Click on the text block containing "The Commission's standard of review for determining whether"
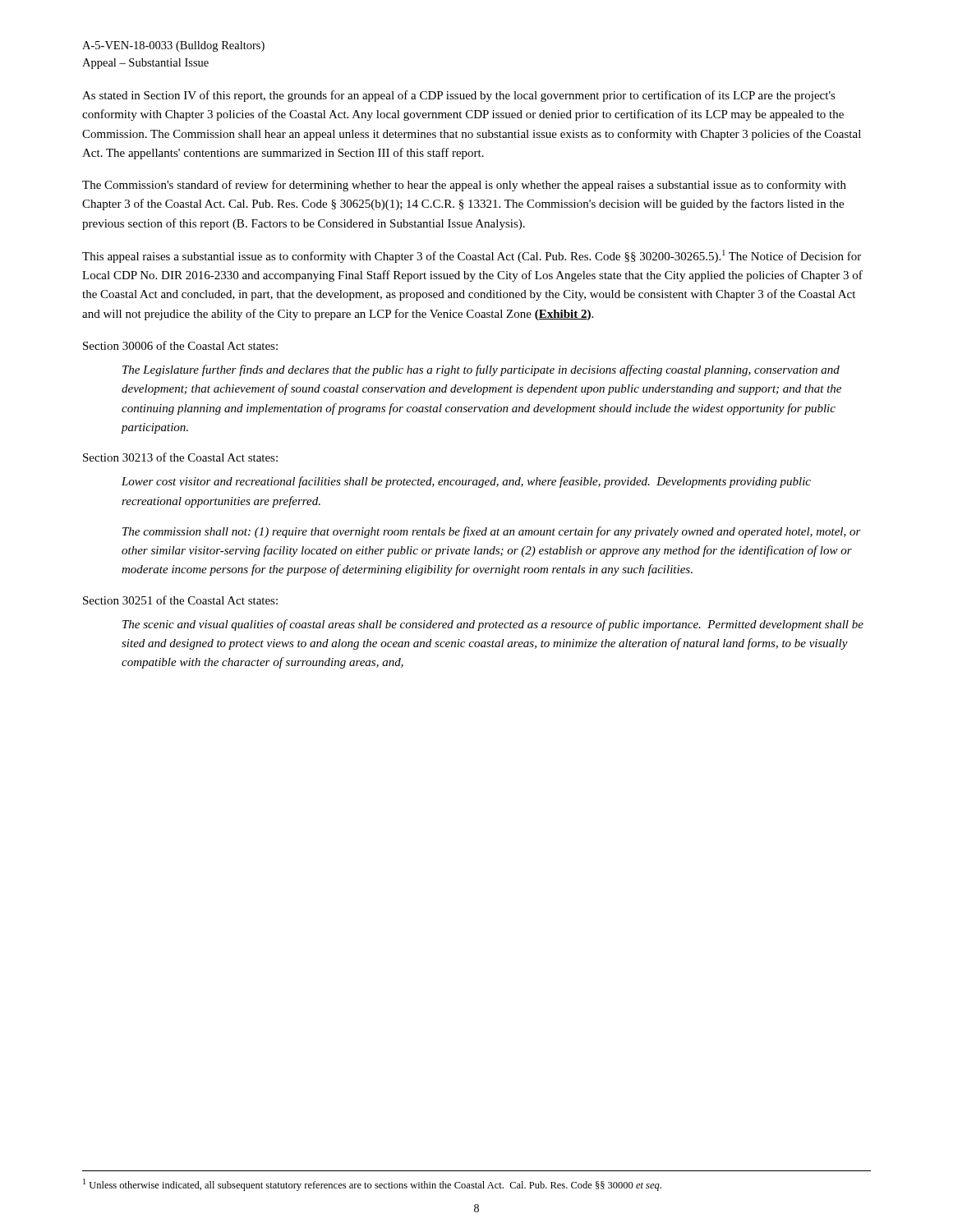This screenshot has height=1232, width=953. (464, 204)
